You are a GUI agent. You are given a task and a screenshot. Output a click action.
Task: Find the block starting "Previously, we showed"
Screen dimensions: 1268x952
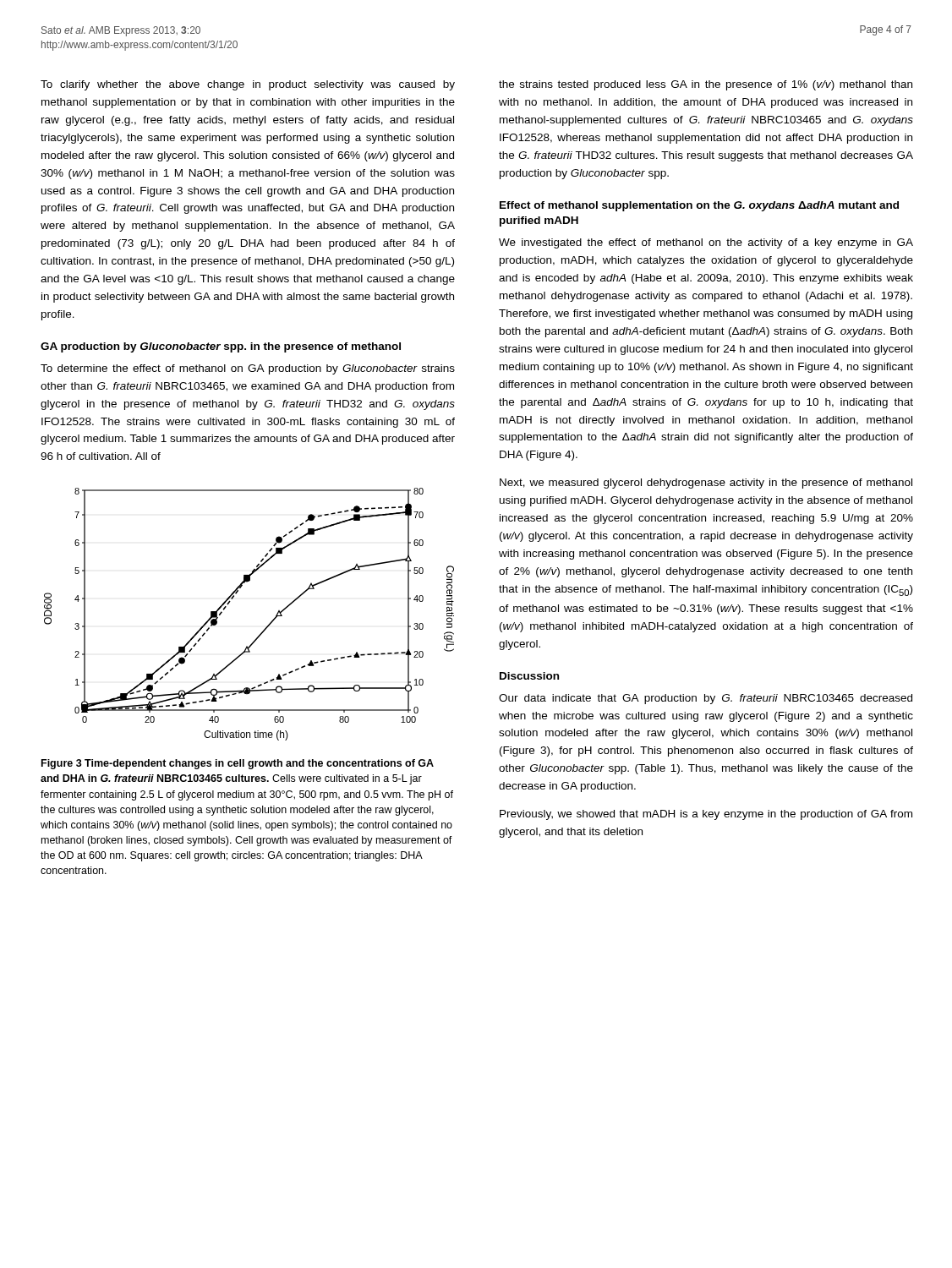click(706, 823)
